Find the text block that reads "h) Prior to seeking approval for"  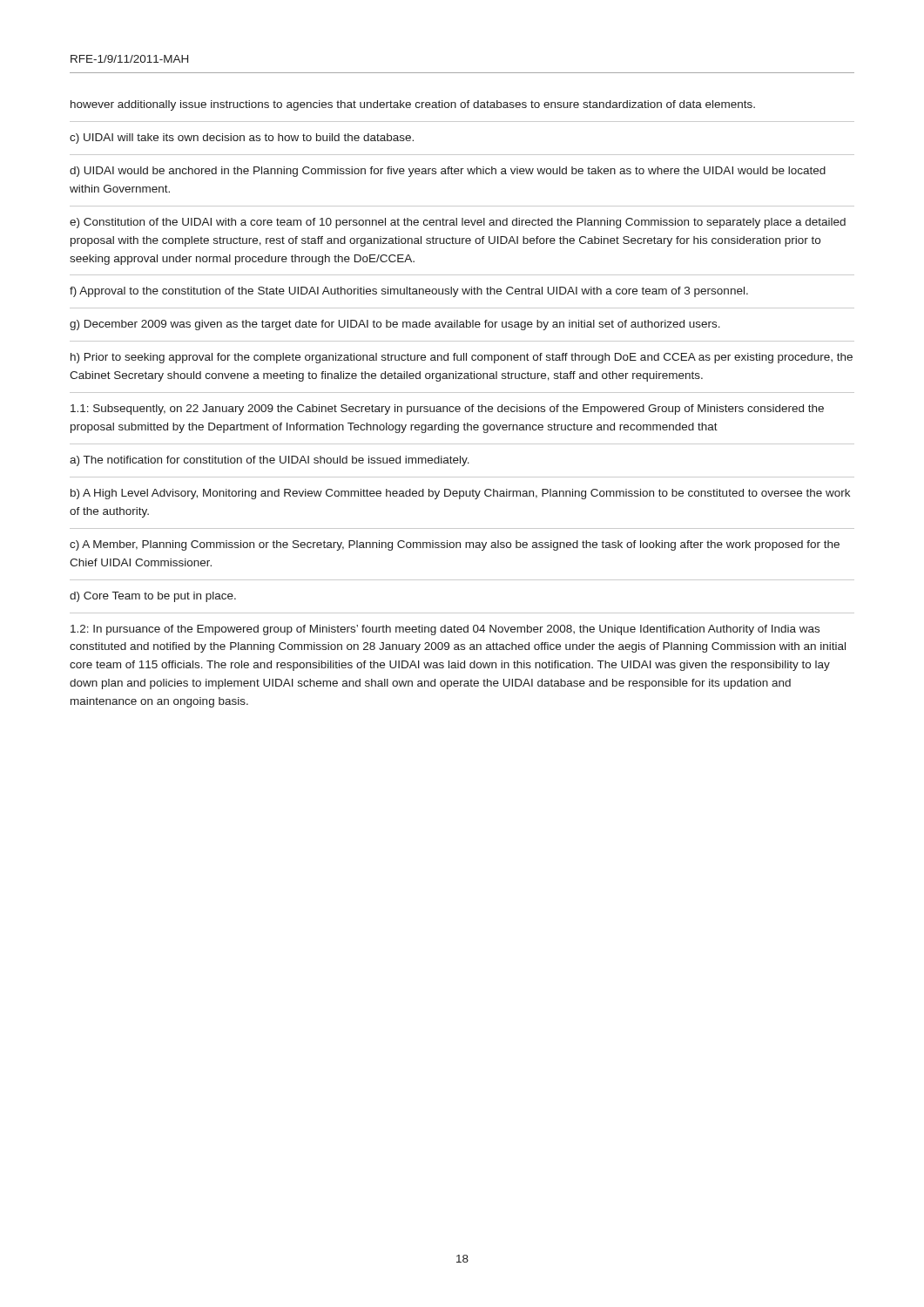(x=461, y=366)
